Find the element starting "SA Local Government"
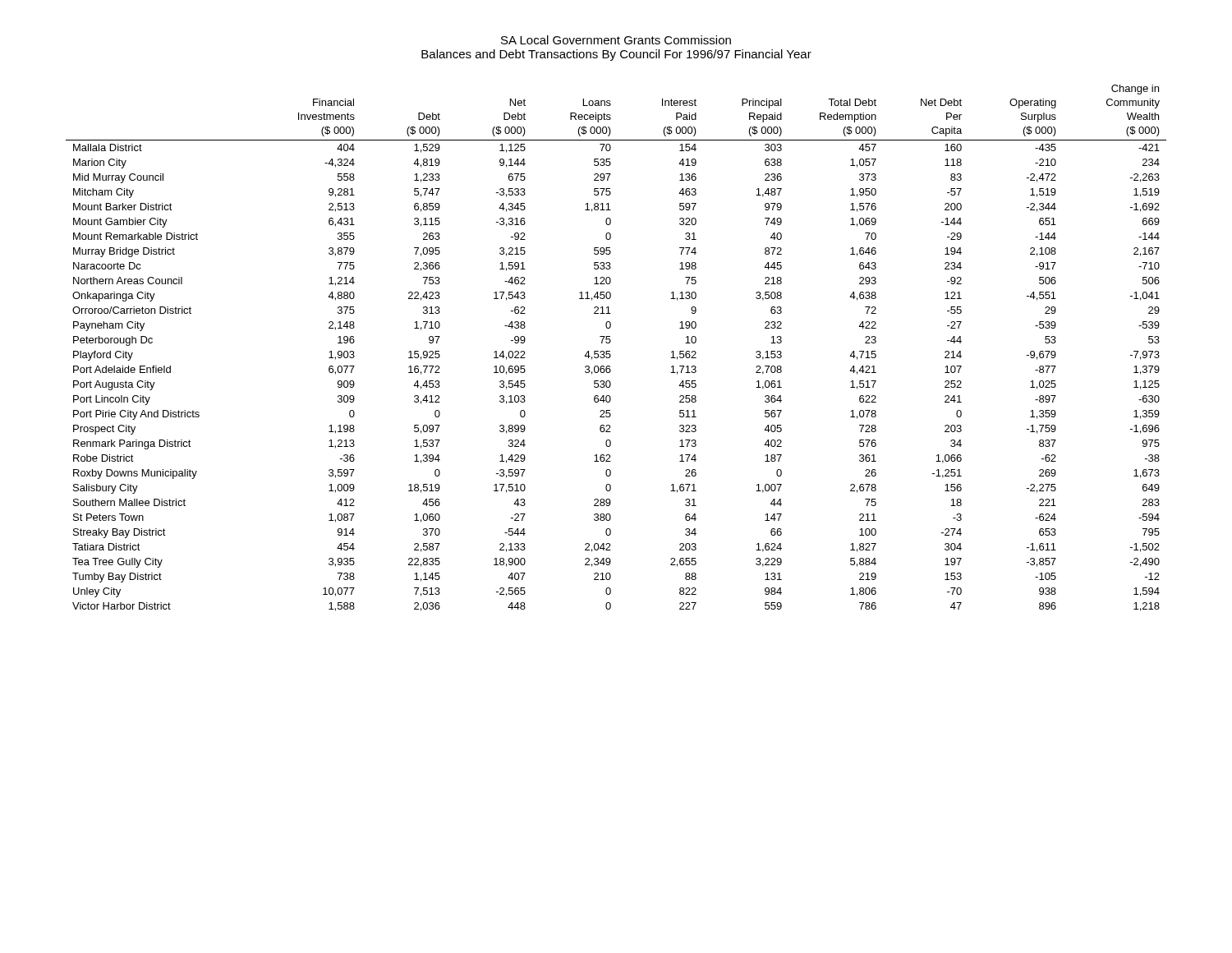Screen dimensions: 953x1232 click(616, 47)
